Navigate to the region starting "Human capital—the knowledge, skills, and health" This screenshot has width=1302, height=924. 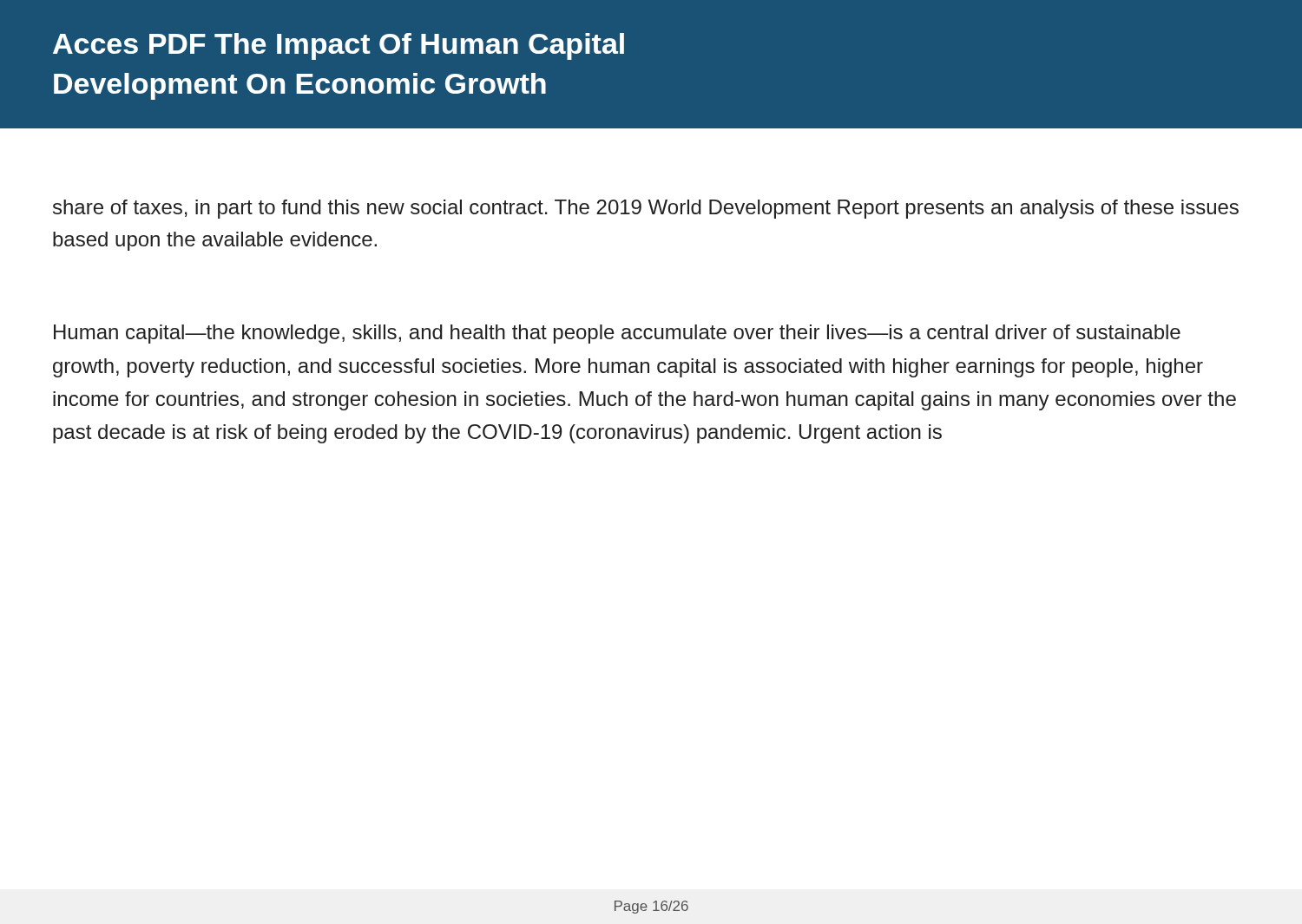pos(651,383)
